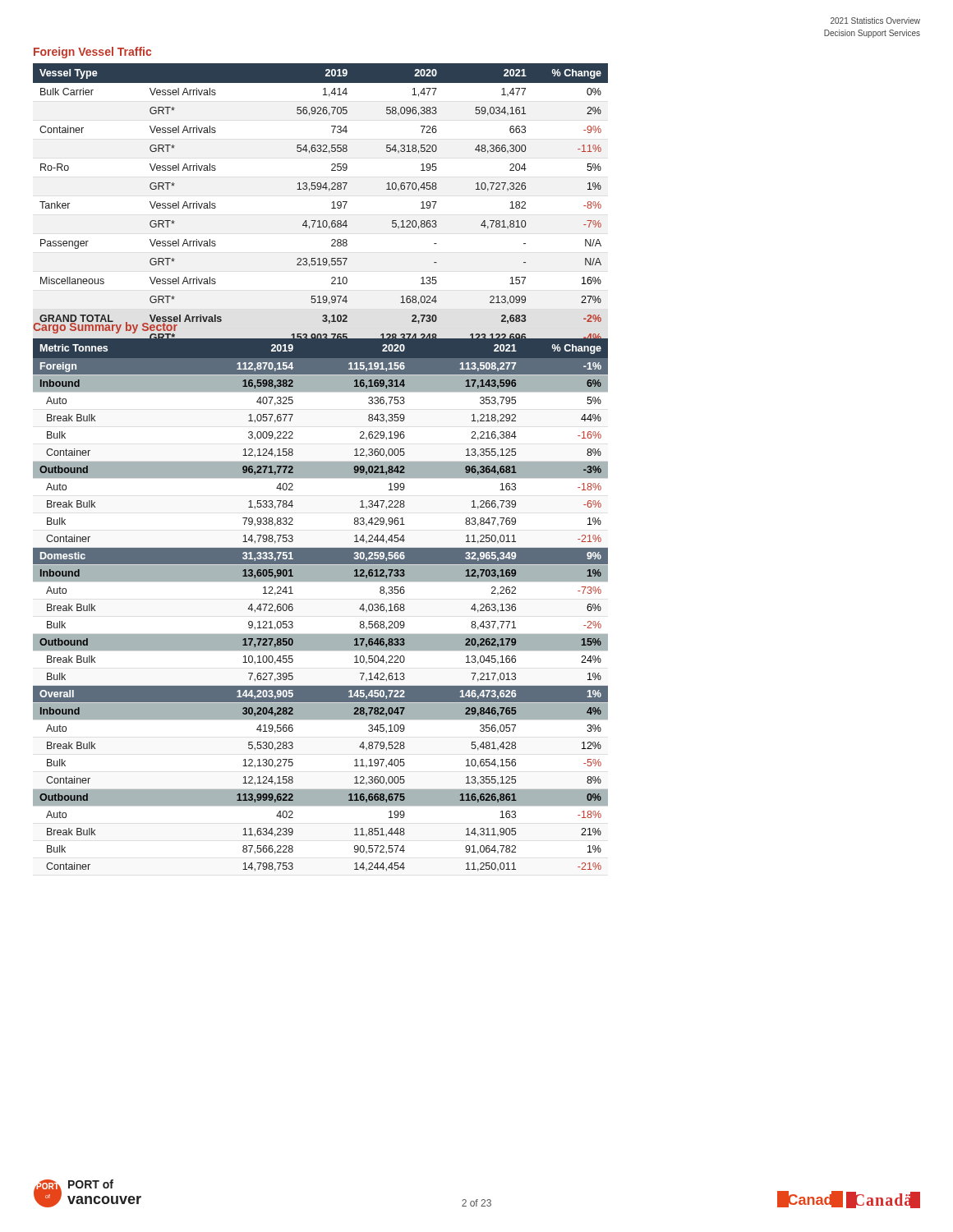The image size is (953, 1232).
Task: Select the text block starting "Foreign Vessel Traffic"
Action: coord(92,52)
